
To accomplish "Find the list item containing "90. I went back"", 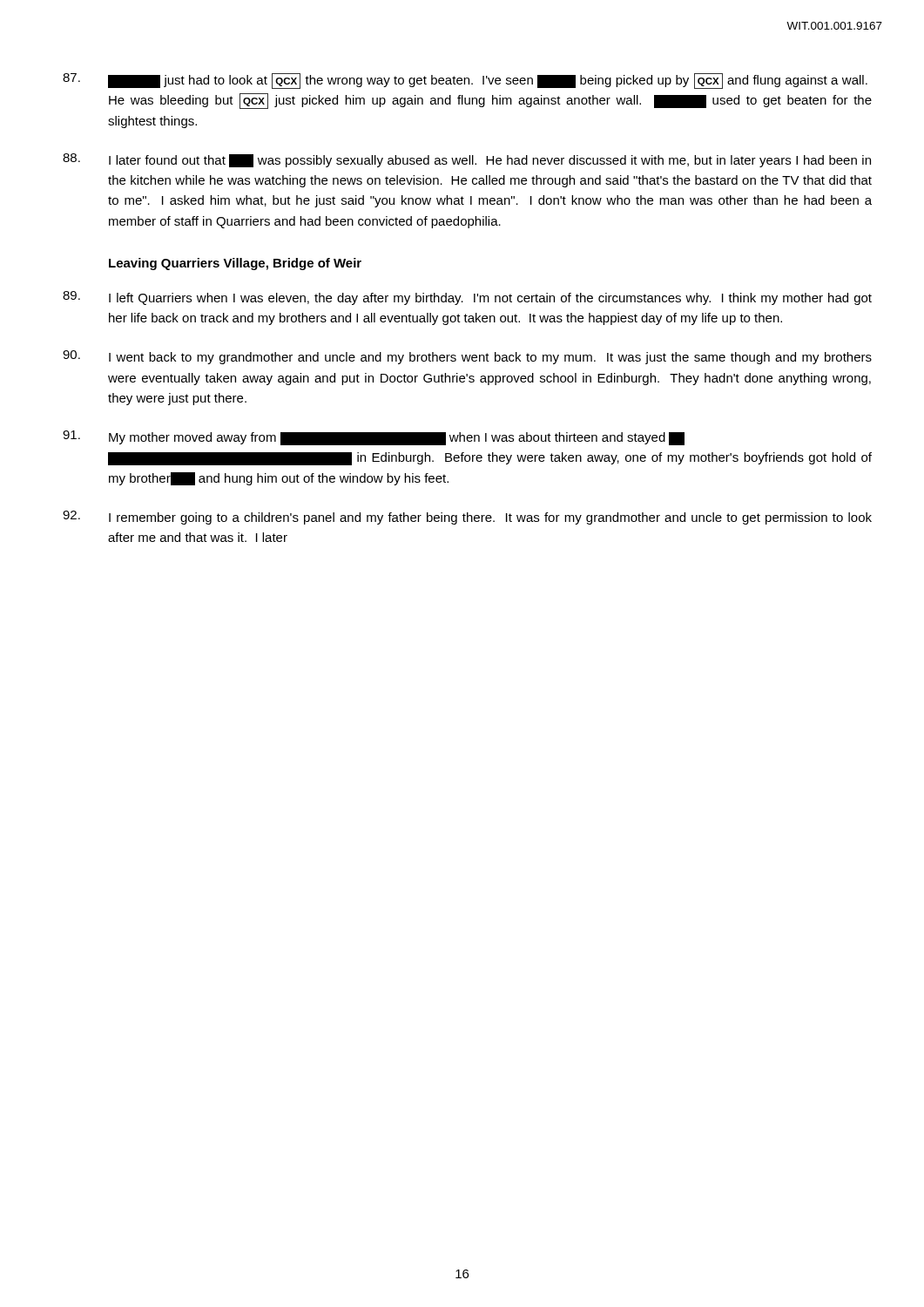I will coord(467,377).
